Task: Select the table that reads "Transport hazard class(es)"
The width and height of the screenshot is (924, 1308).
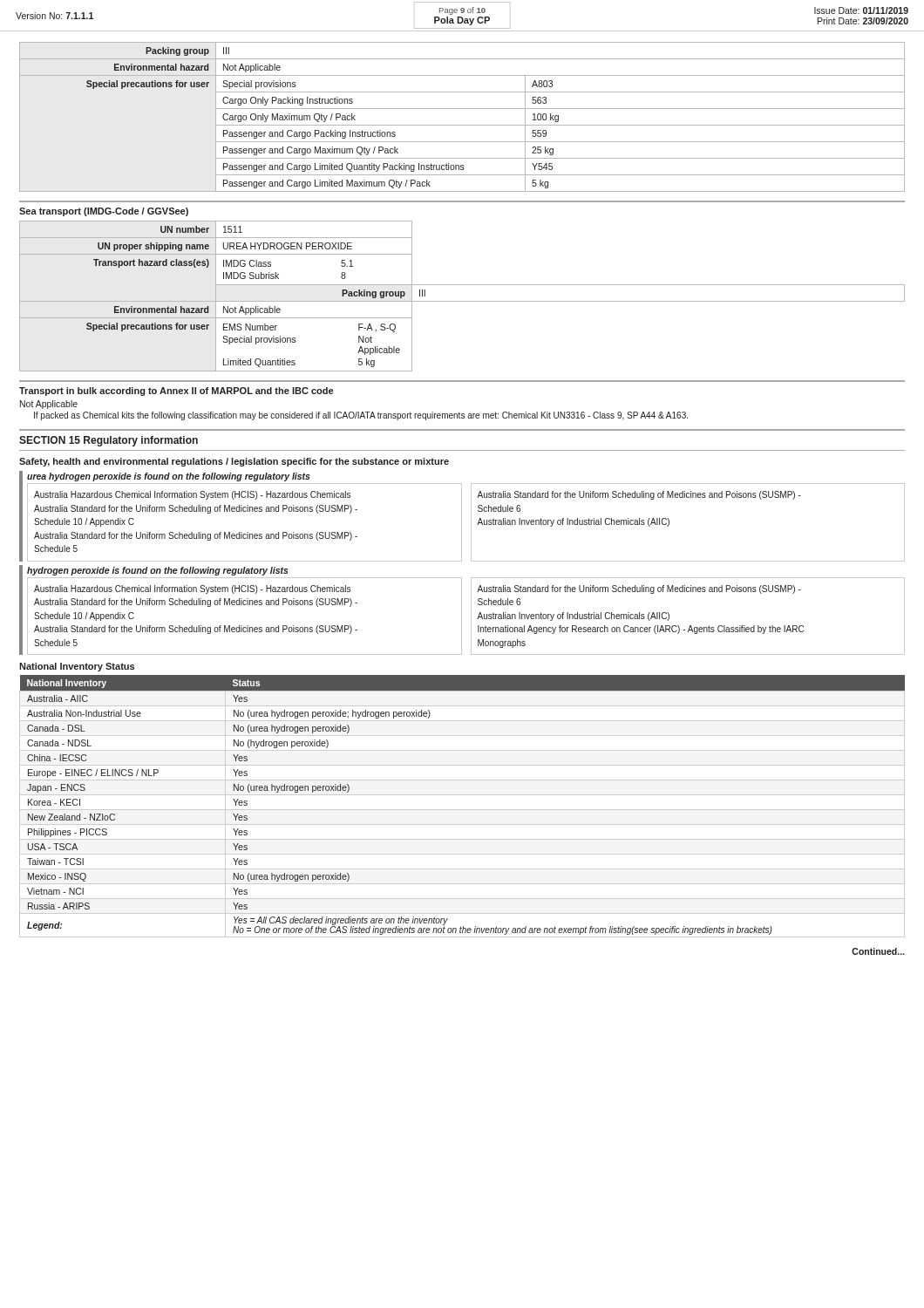Action: [x=462, y=296]
